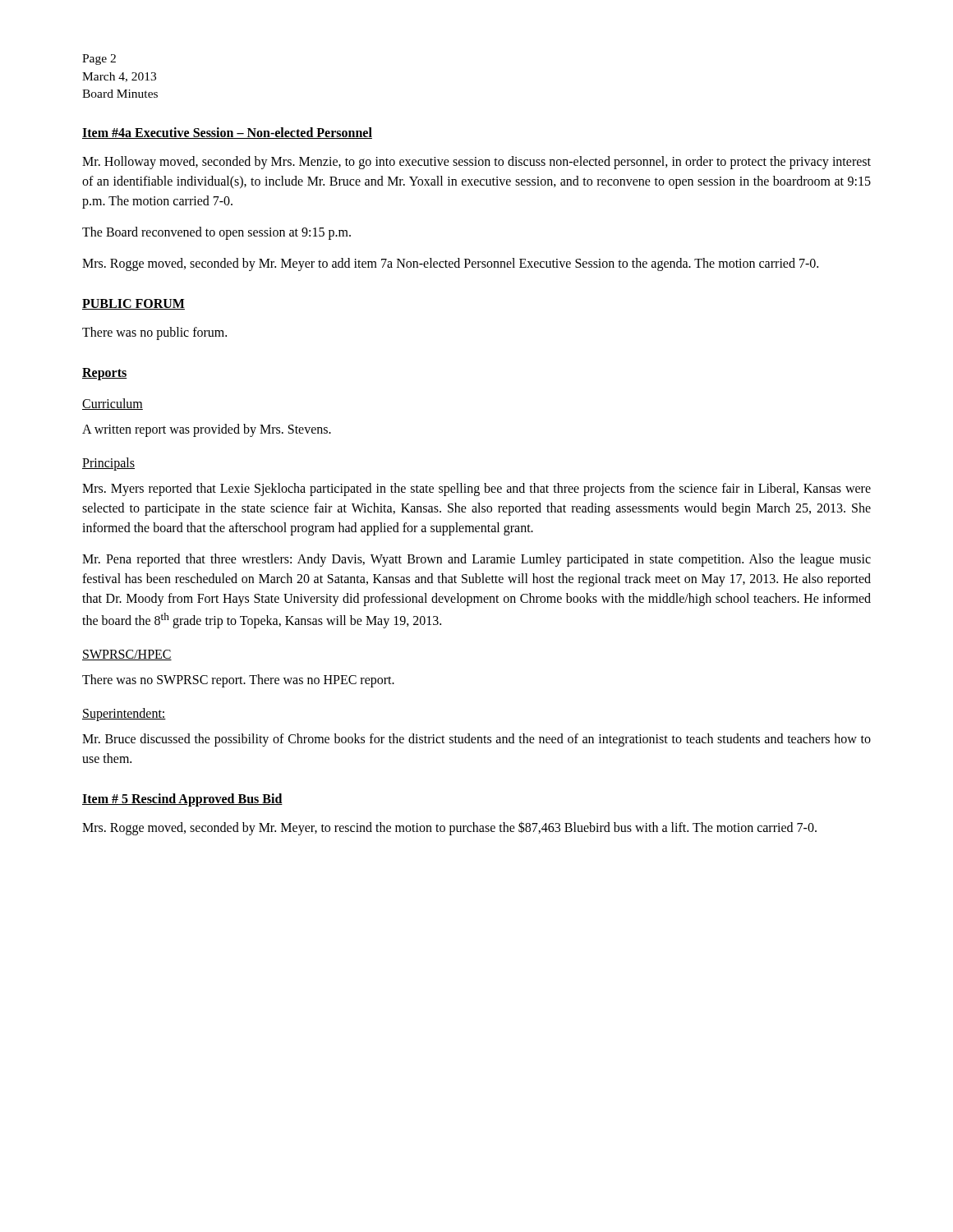Locate the block starting "Mr. Holloway moved, seconded"
Screen dimensions: 1232x953
click(476, 181)
